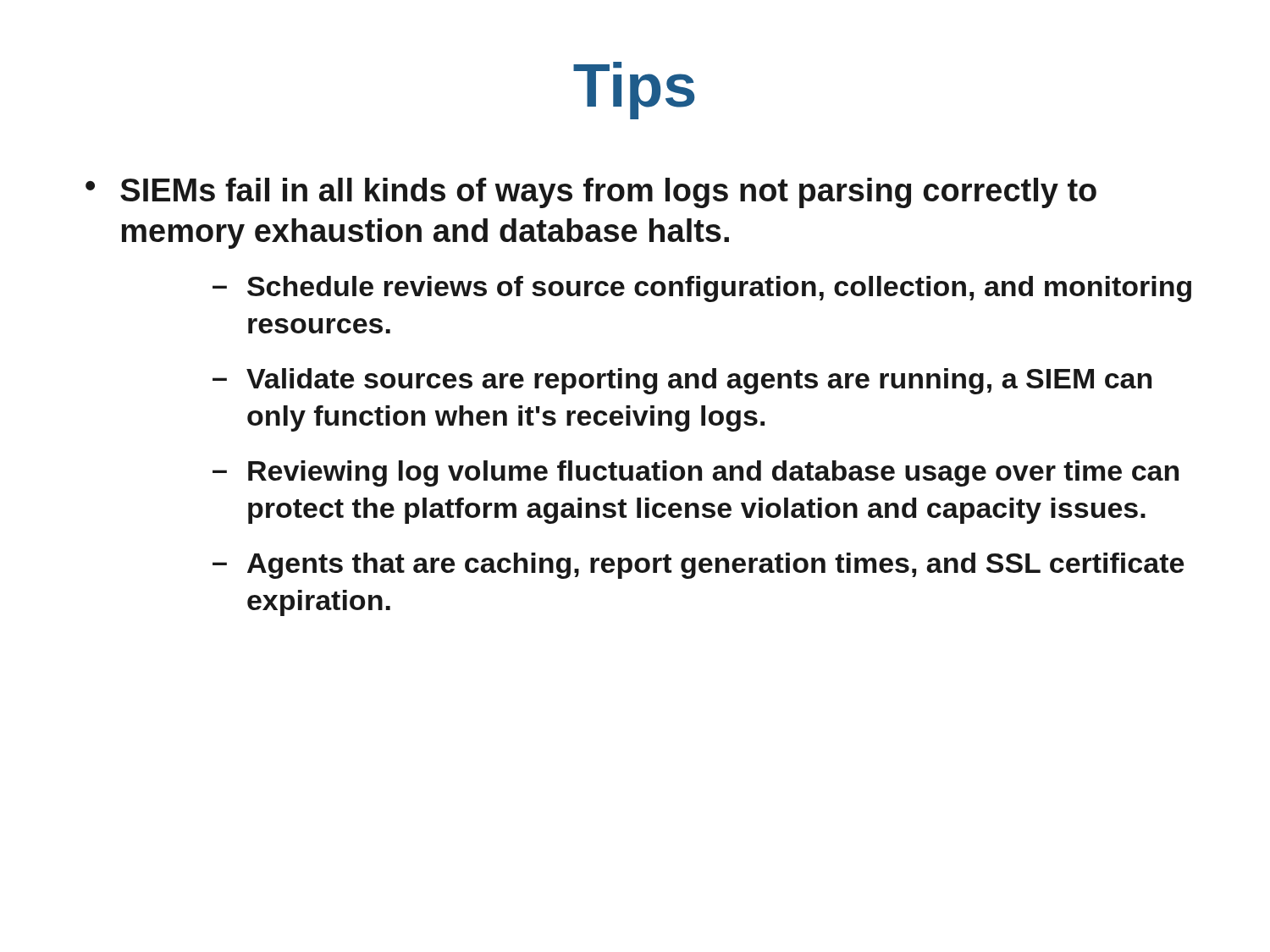Click on the list item with the text "– Validate sources are"
The image size is (1270, 952).
coord(707,397)
